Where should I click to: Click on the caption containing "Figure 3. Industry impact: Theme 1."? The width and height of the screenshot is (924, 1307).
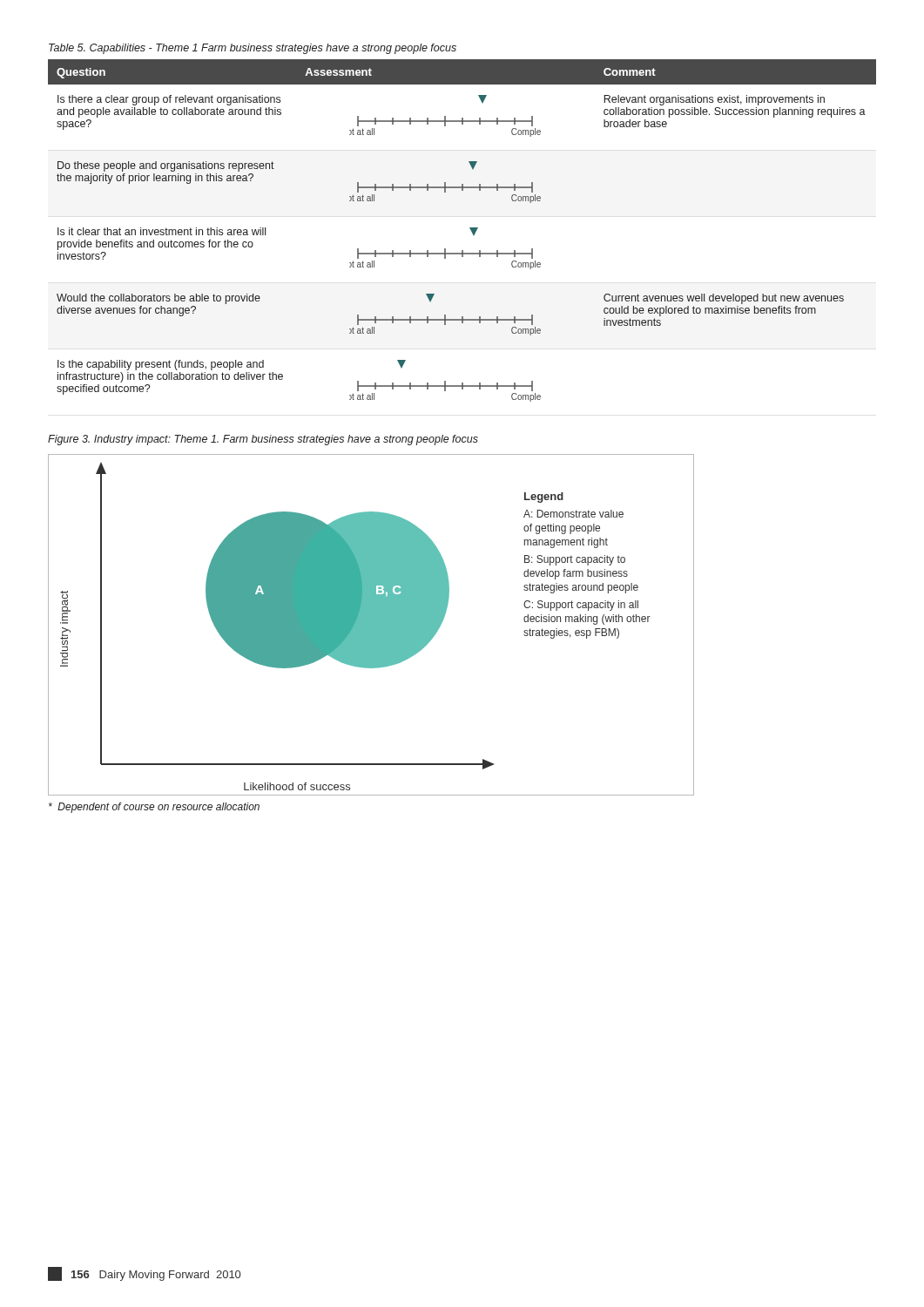[263, 439]
